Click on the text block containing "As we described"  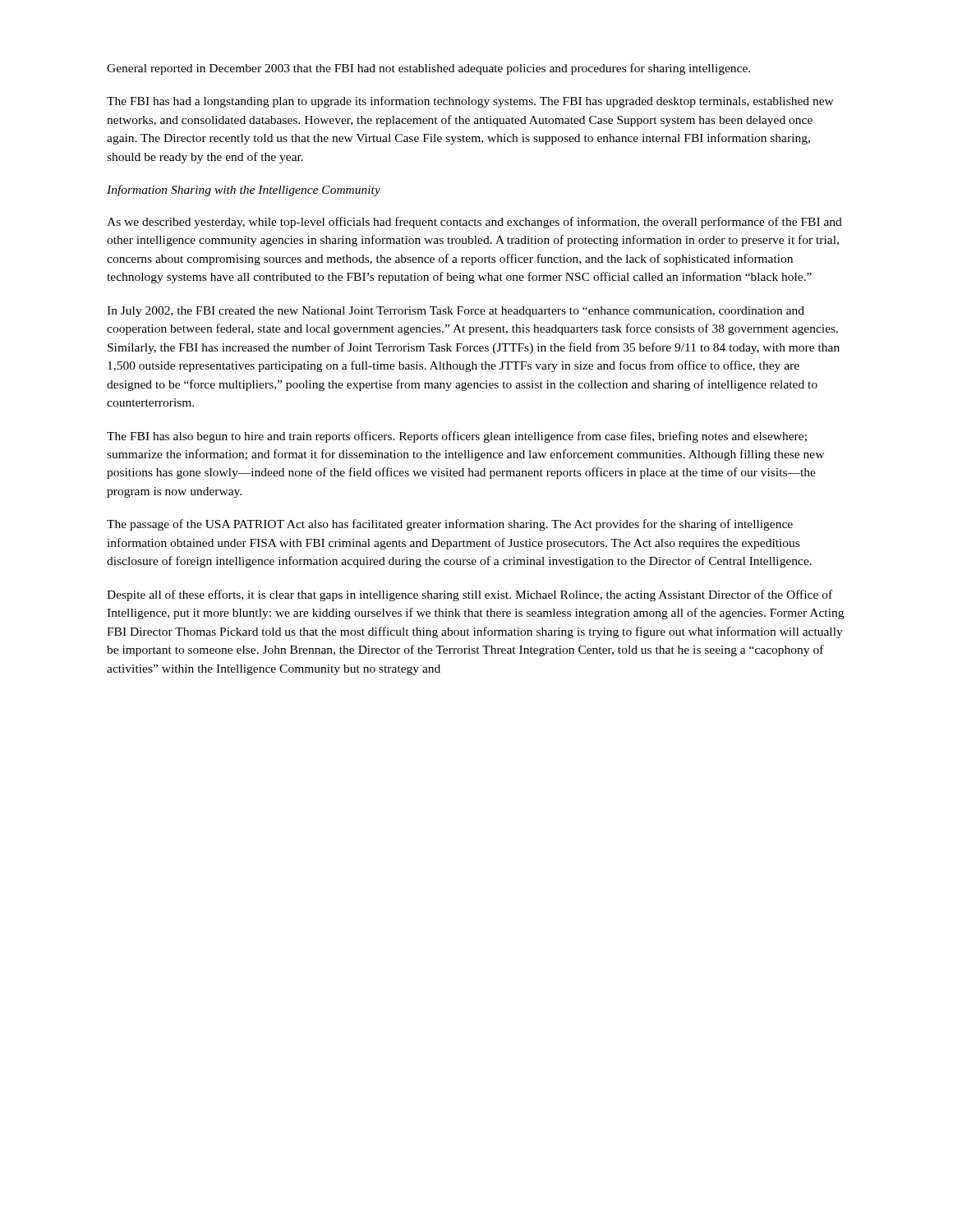pyautogui.click(x=474, y=249)
